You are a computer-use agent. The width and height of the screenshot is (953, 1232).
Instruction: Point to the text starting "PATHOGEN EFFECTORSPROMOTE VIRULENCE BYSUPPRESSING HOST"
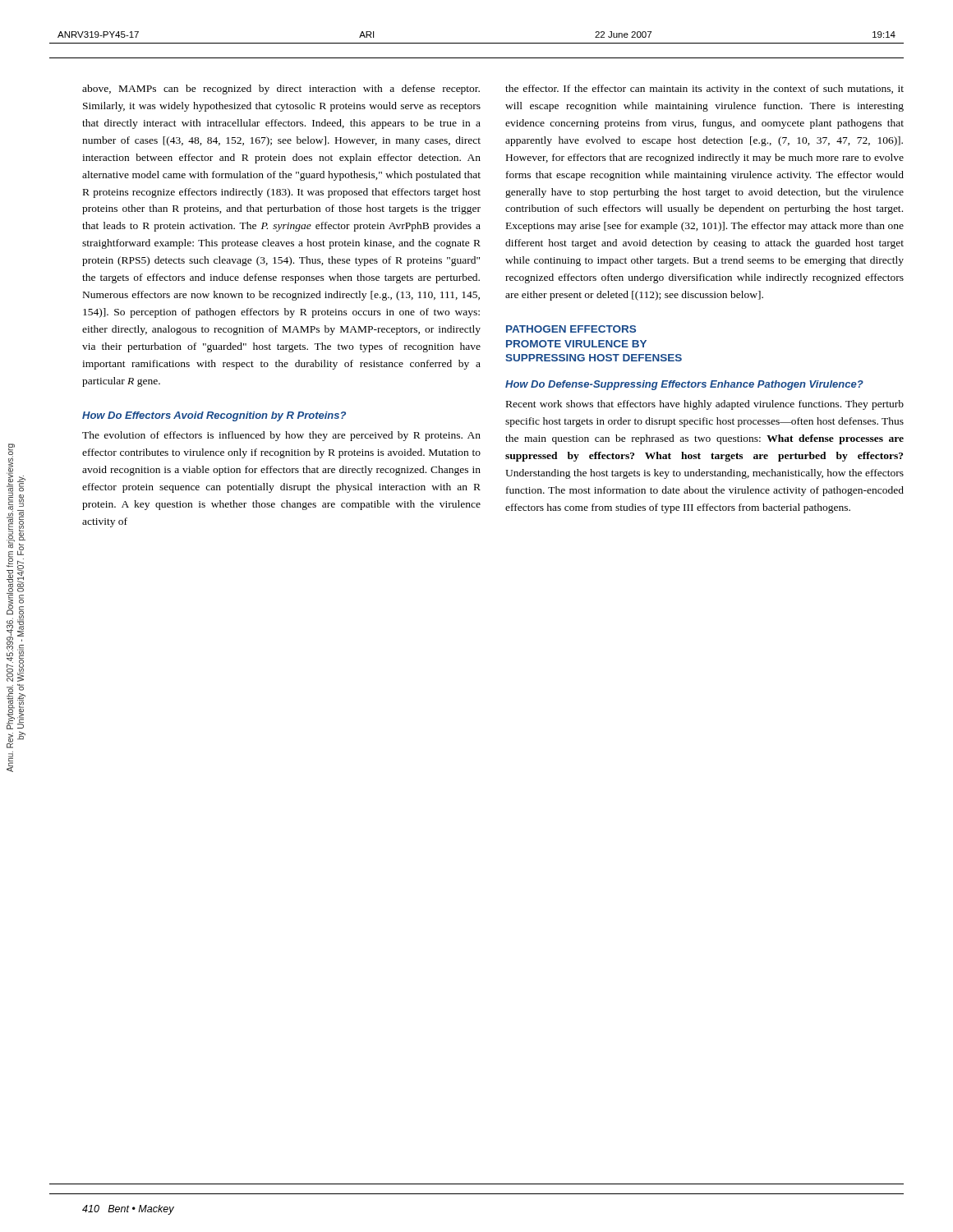pyautogui.click(x=594, y=343)
